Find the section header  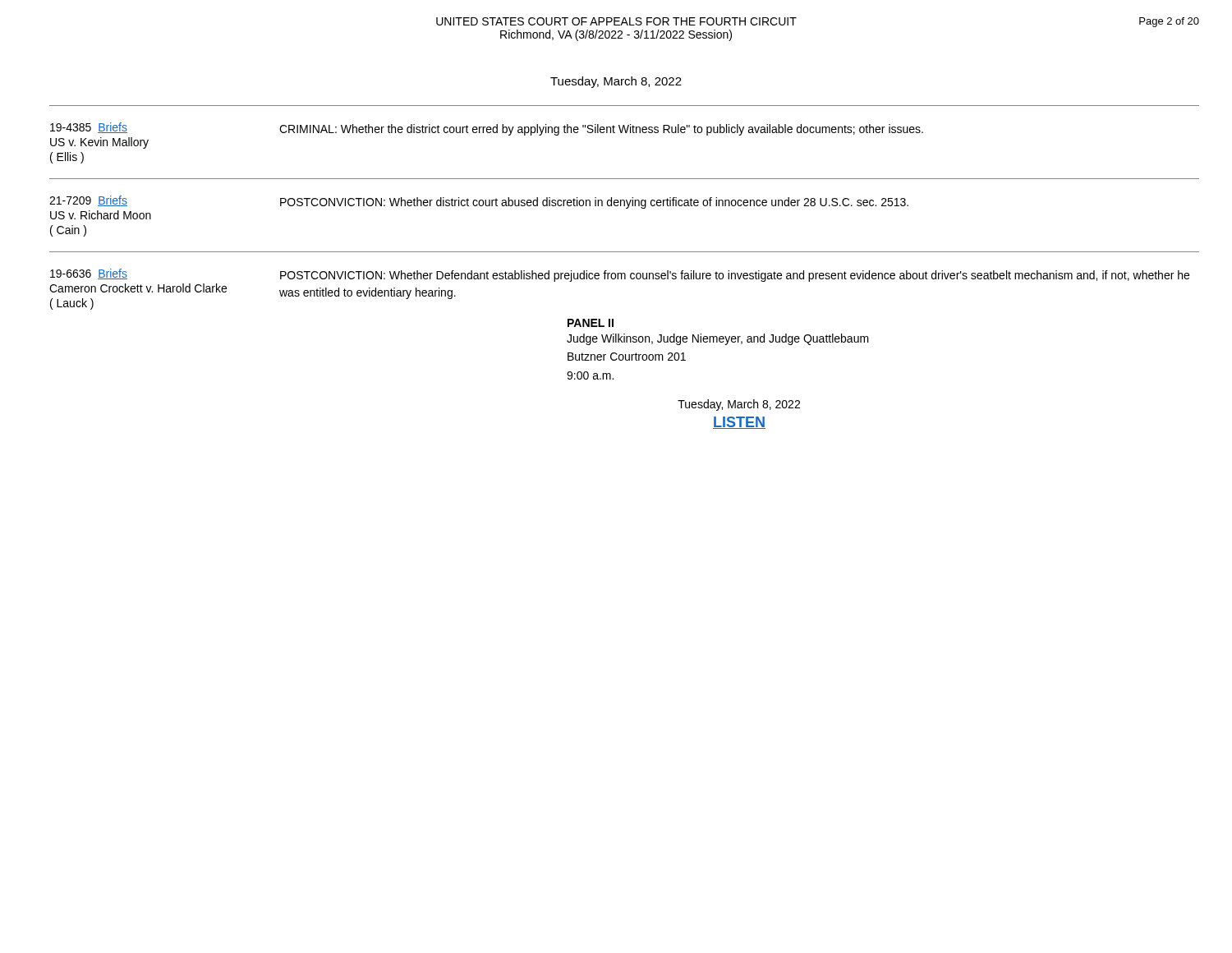[x=616, y=81]
